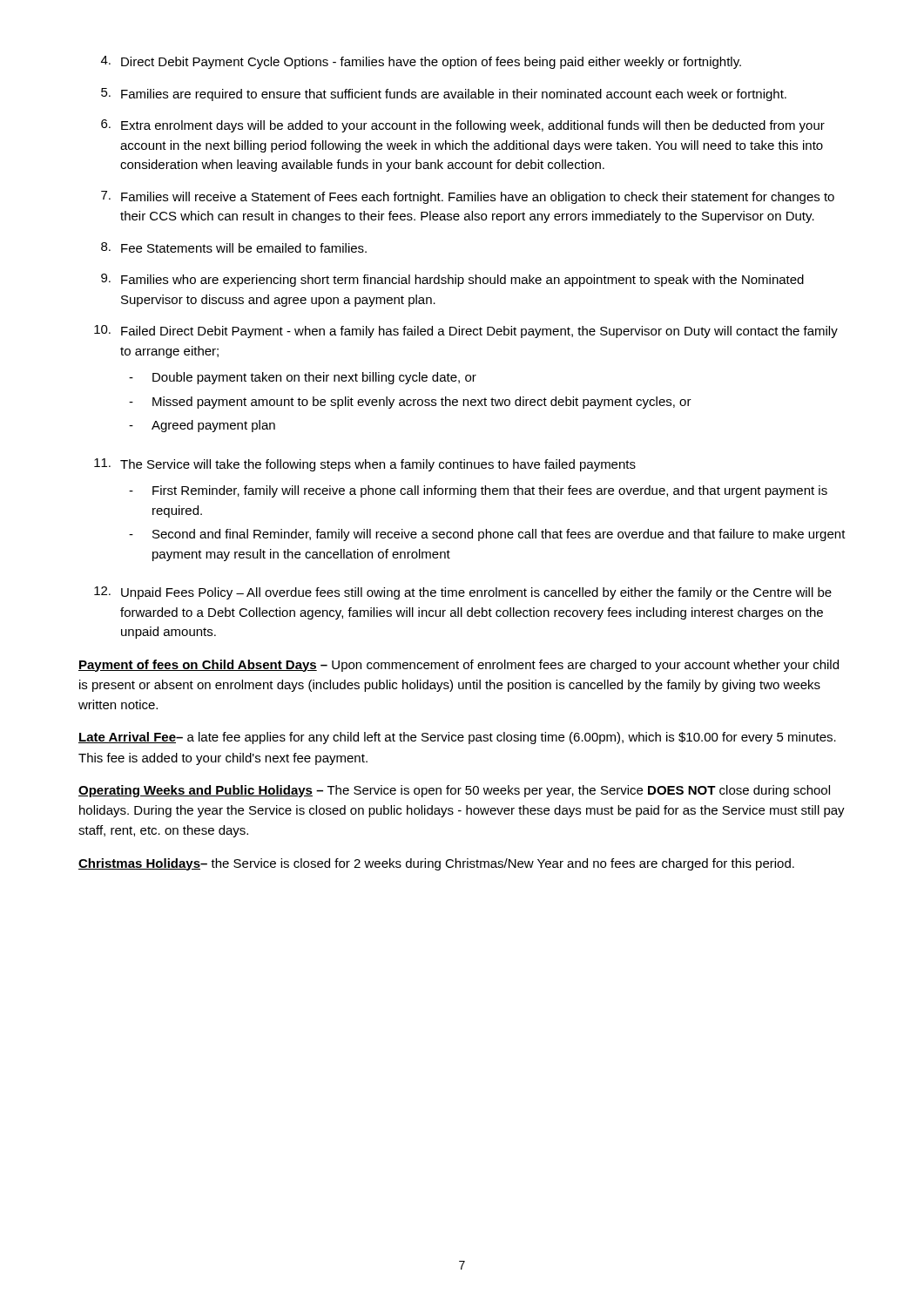The image size is (924, 1307).
Task: Click on the text block starting "6. Extra enrolment"
Action: (x=462, y=145)
